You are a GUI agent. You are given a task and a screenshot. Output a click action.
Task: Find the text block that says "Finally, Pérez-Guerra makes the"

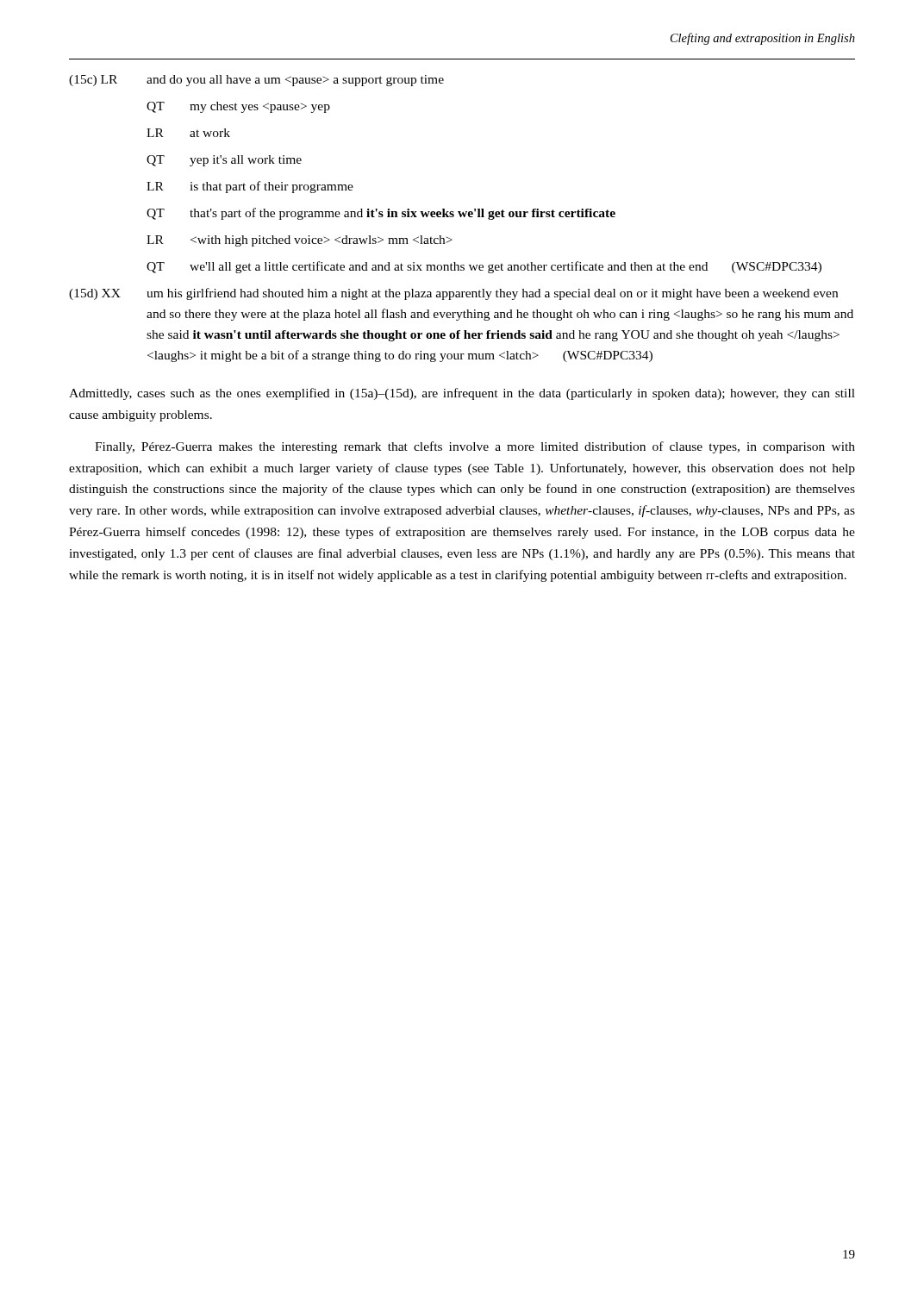pos(462,510)
